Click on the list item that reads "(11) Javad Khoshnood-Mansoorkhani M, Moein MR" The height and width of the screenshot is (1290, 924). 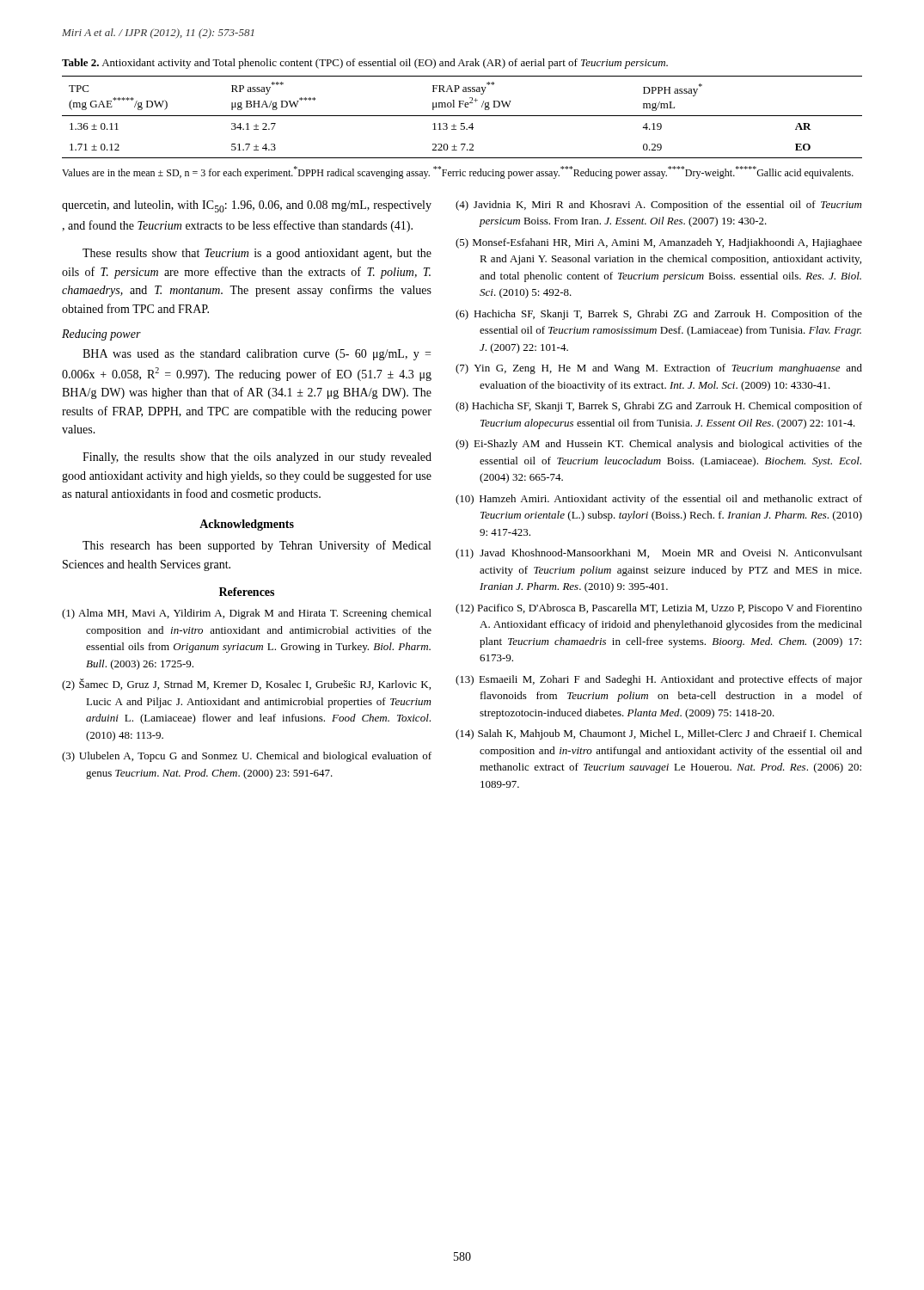tap(659, 569)
